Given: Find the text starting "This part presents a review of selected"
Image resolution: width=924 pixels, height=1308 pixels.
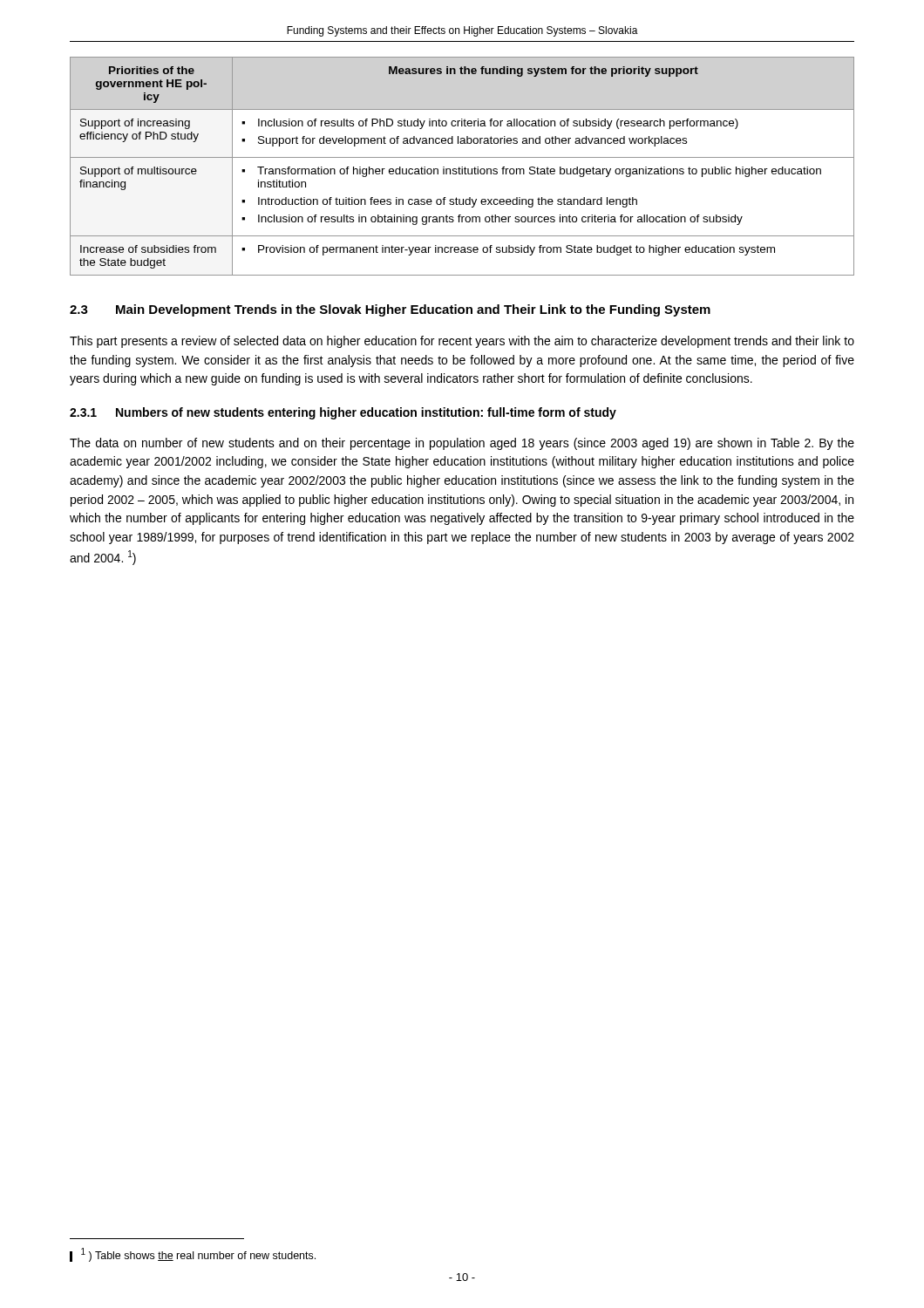Looking at the screenshot, I should tap(462, 360).
